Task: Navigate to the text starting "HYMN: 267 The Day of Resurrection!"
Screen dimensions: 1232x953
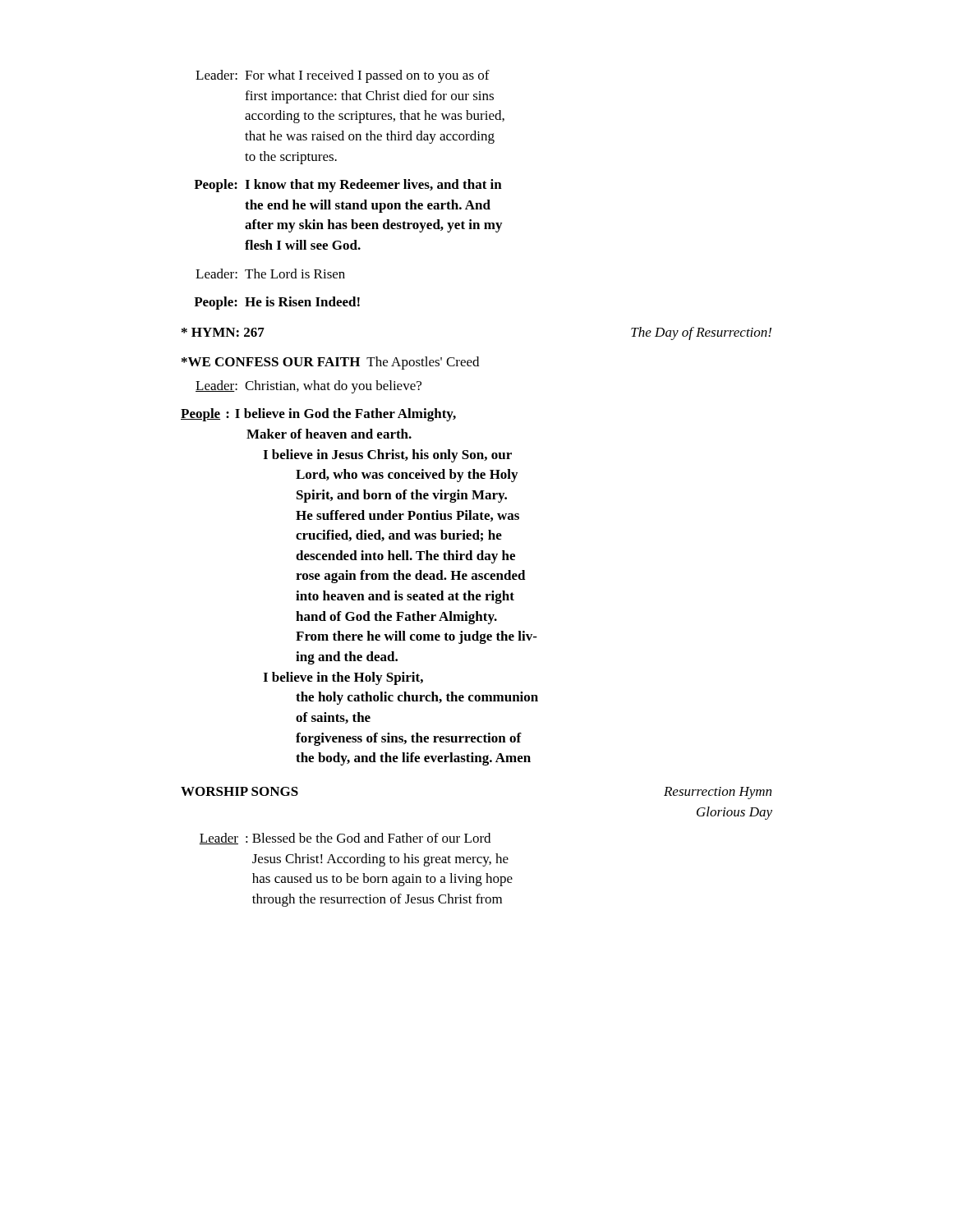Action: [x=214, y=333]
